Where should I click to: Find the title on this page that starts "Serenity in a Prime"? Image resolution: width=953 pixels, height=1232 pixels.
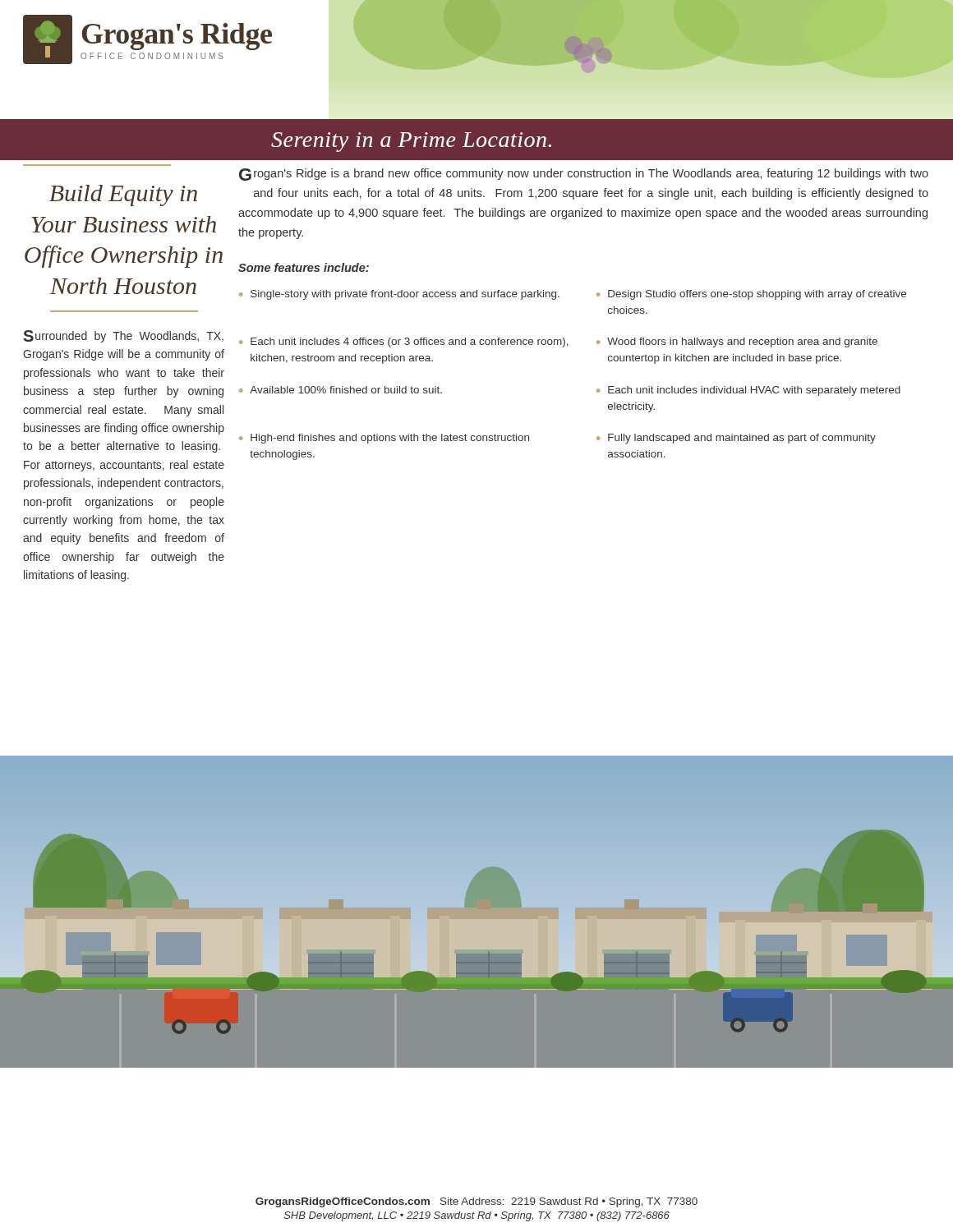(412, 139)
